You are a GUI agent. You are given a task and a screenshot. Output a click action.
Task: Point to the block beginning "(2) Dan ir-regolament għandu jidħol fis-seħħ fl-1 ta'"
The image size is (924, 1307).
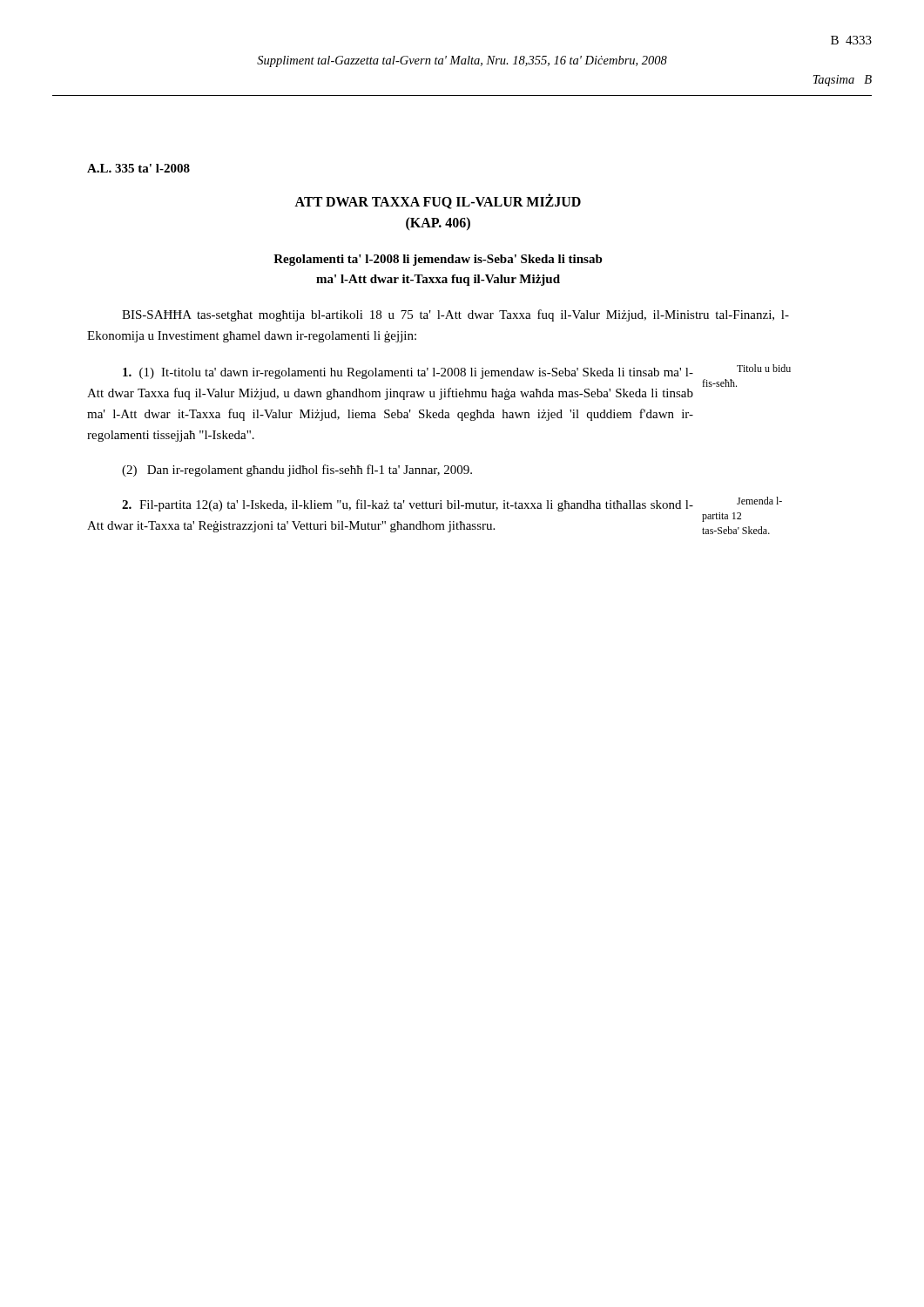pos(297,470)
